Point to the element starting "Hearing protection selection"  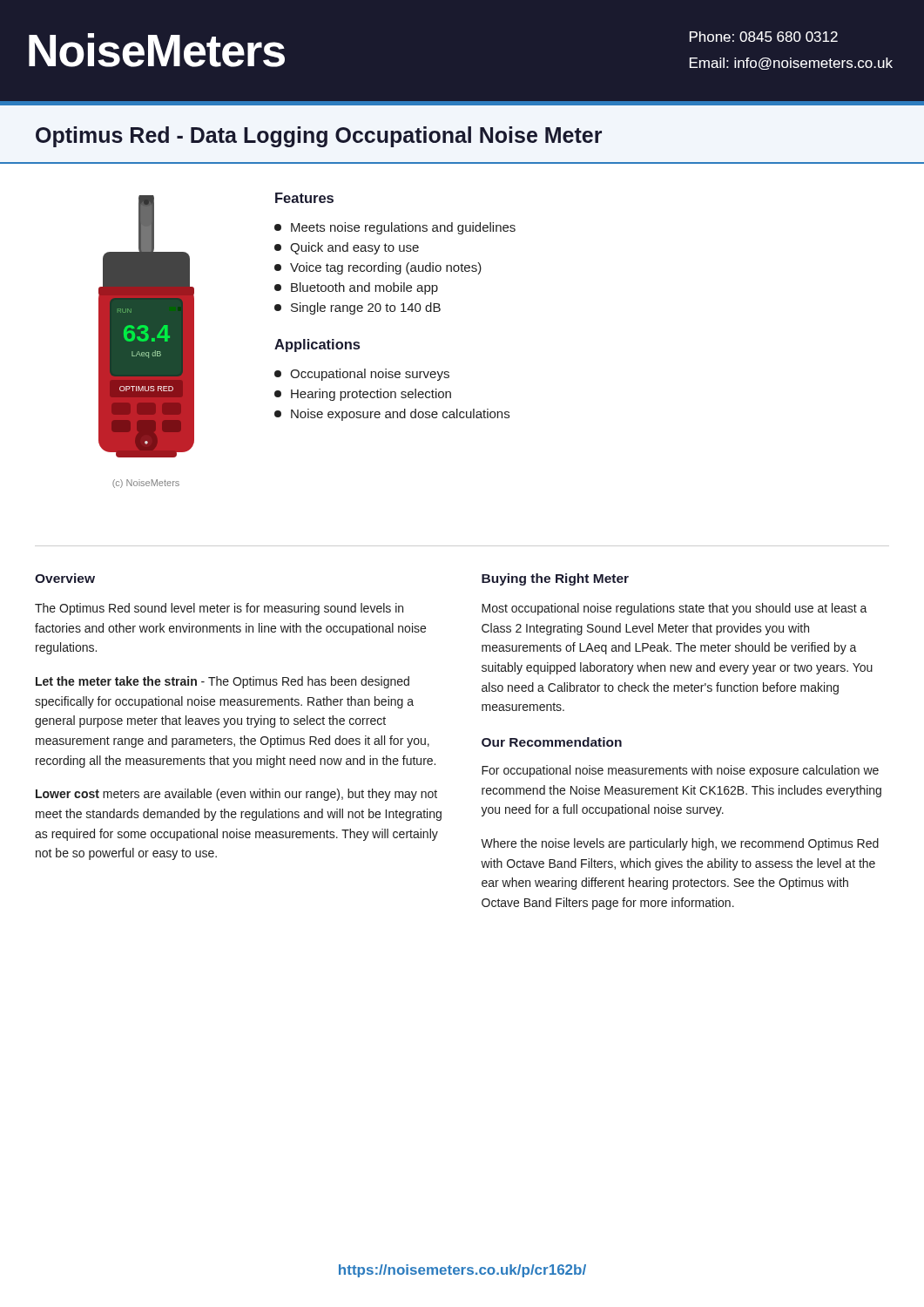[x=363, y=393]
